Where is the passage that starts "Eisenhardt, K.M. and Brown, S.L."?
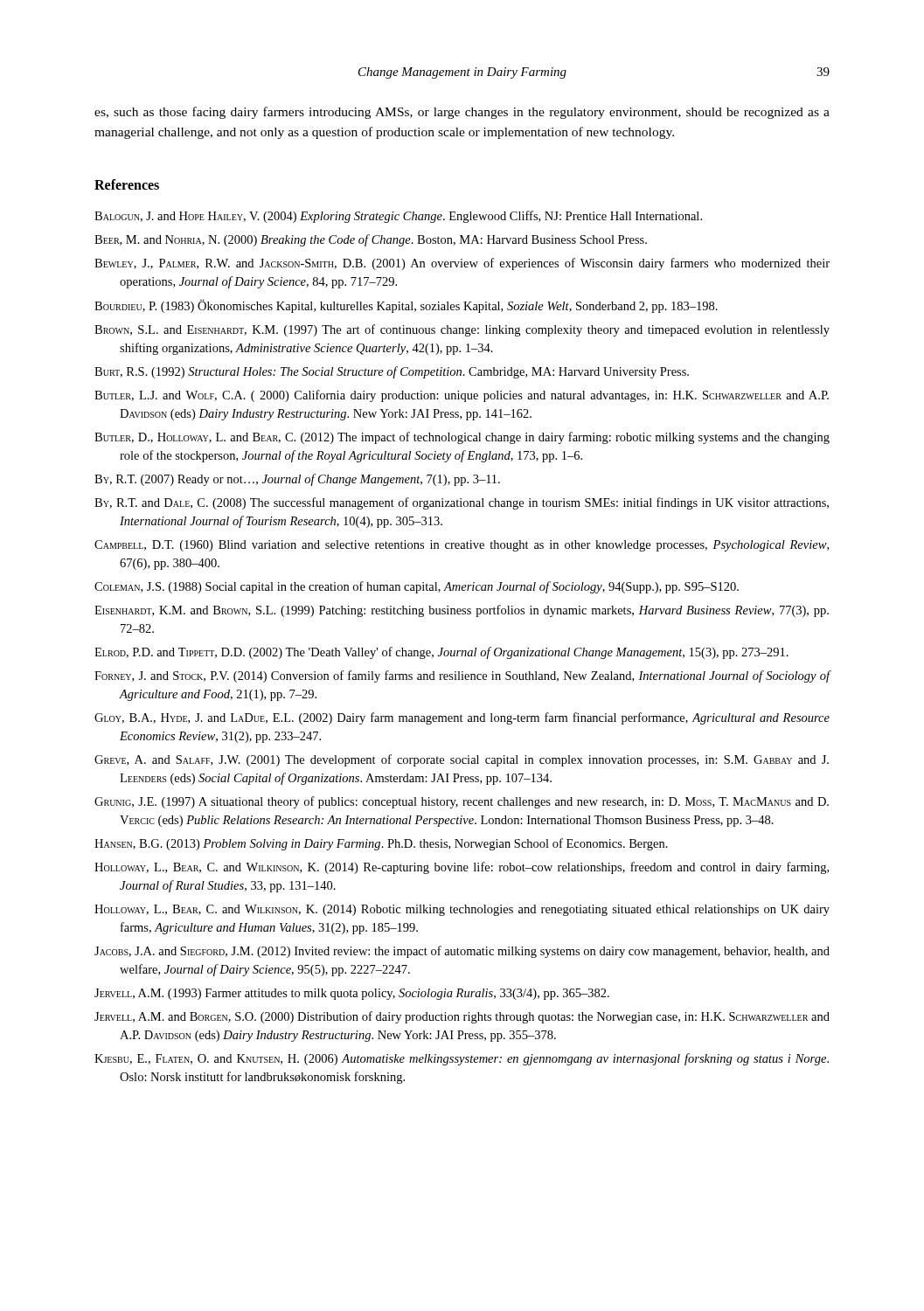This screenshot has width=924, height=1311. (x=462, y=619)
